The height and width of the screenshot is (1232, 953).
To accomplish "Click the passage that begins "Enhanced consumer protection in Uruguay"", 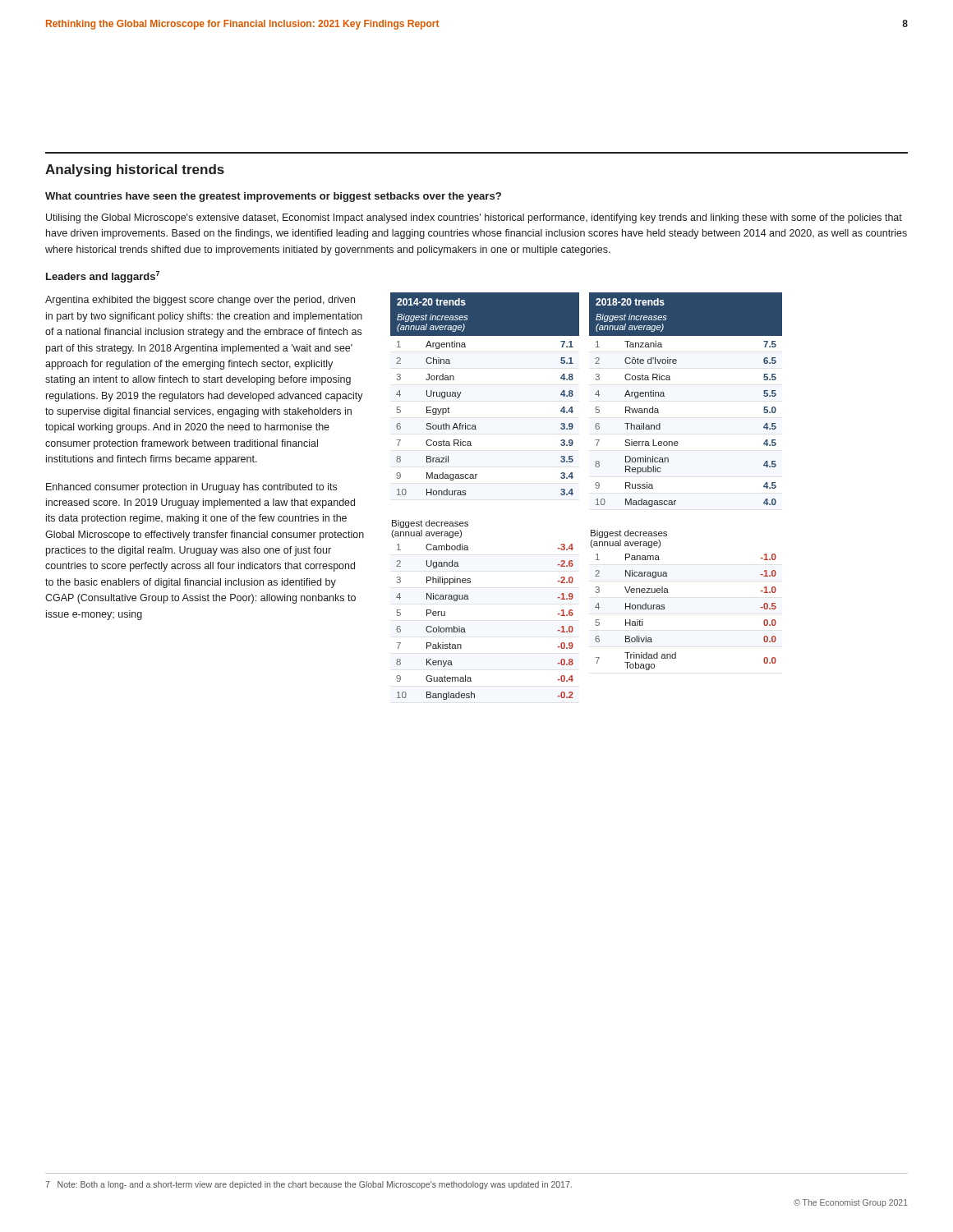I will tap(205, 550).
